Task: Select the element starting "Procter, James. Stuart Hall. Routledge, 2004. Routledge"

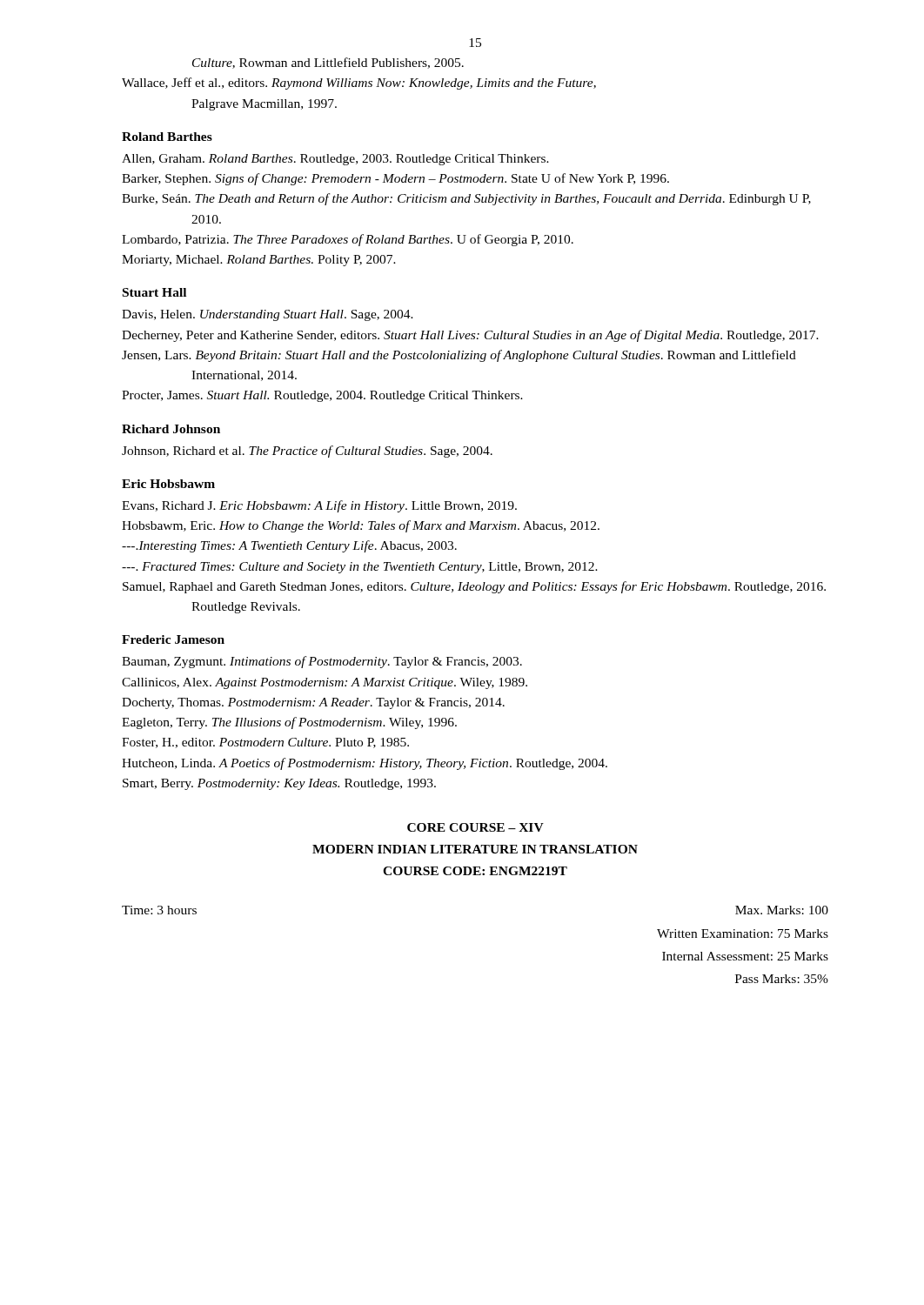Action: tap(323, 395)
